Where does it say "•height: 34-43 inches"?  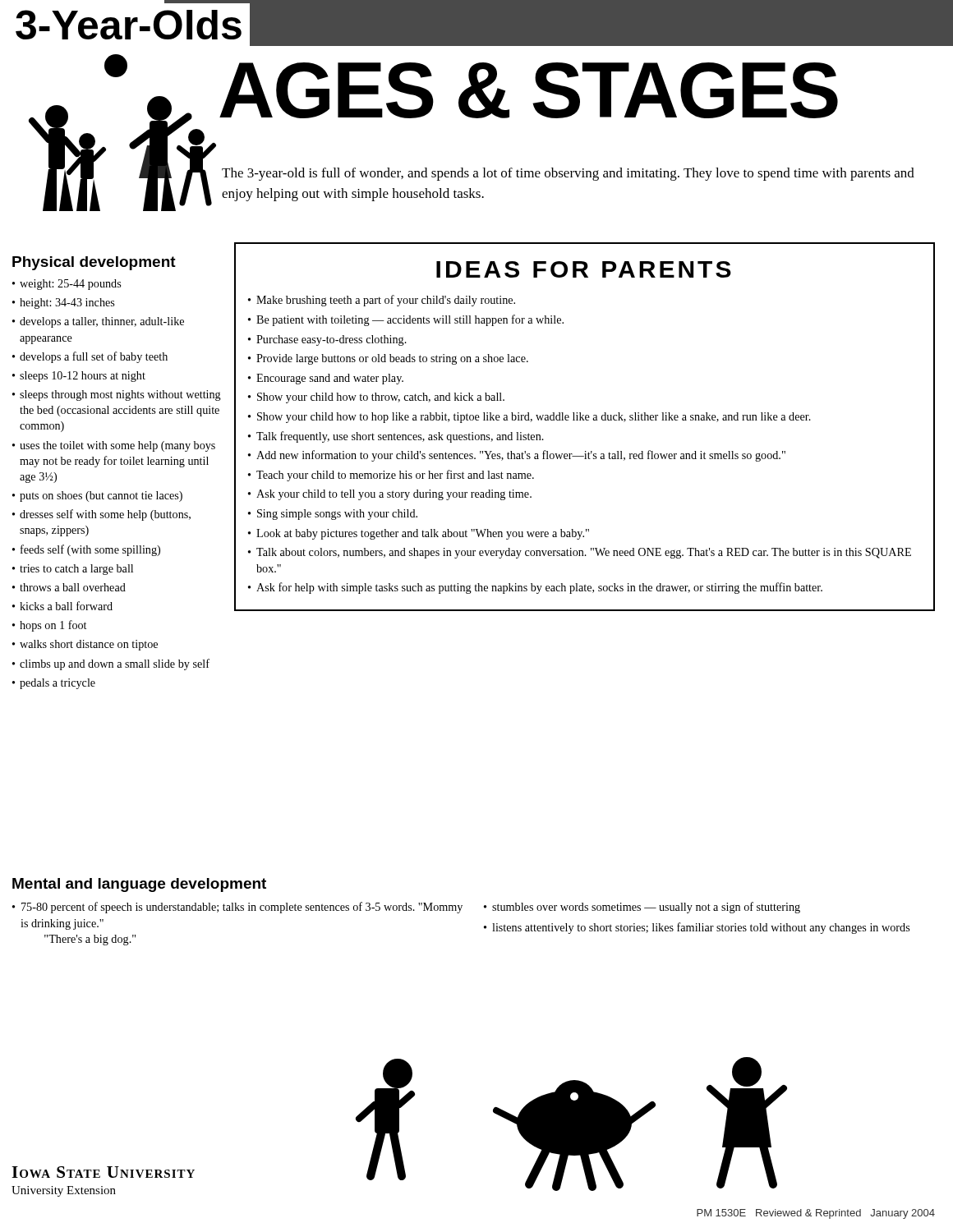tap(63, 303)
